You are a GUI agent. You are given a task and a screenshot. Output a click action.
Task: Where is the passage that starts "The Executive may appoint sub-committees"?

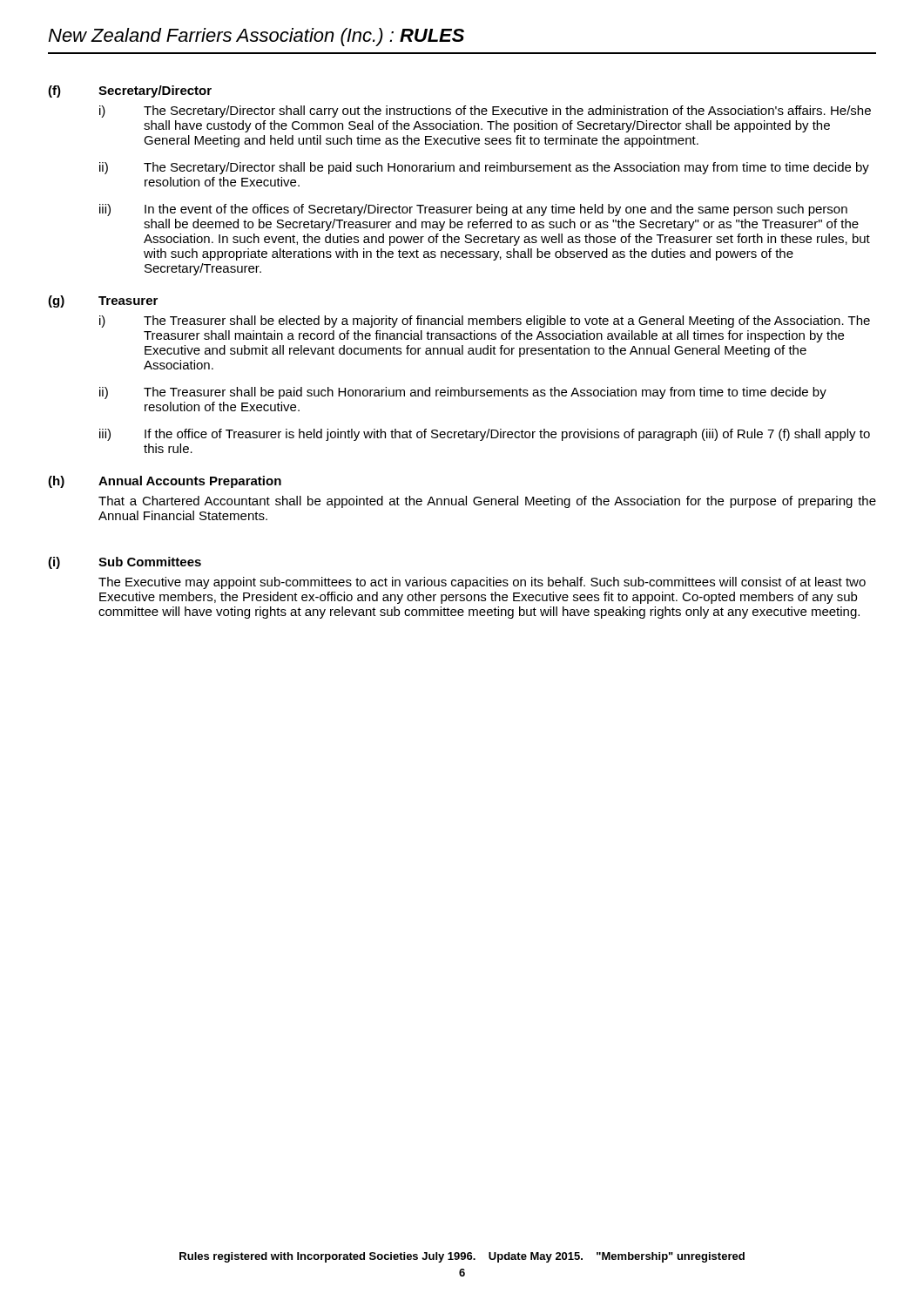[x=482, y=596]
